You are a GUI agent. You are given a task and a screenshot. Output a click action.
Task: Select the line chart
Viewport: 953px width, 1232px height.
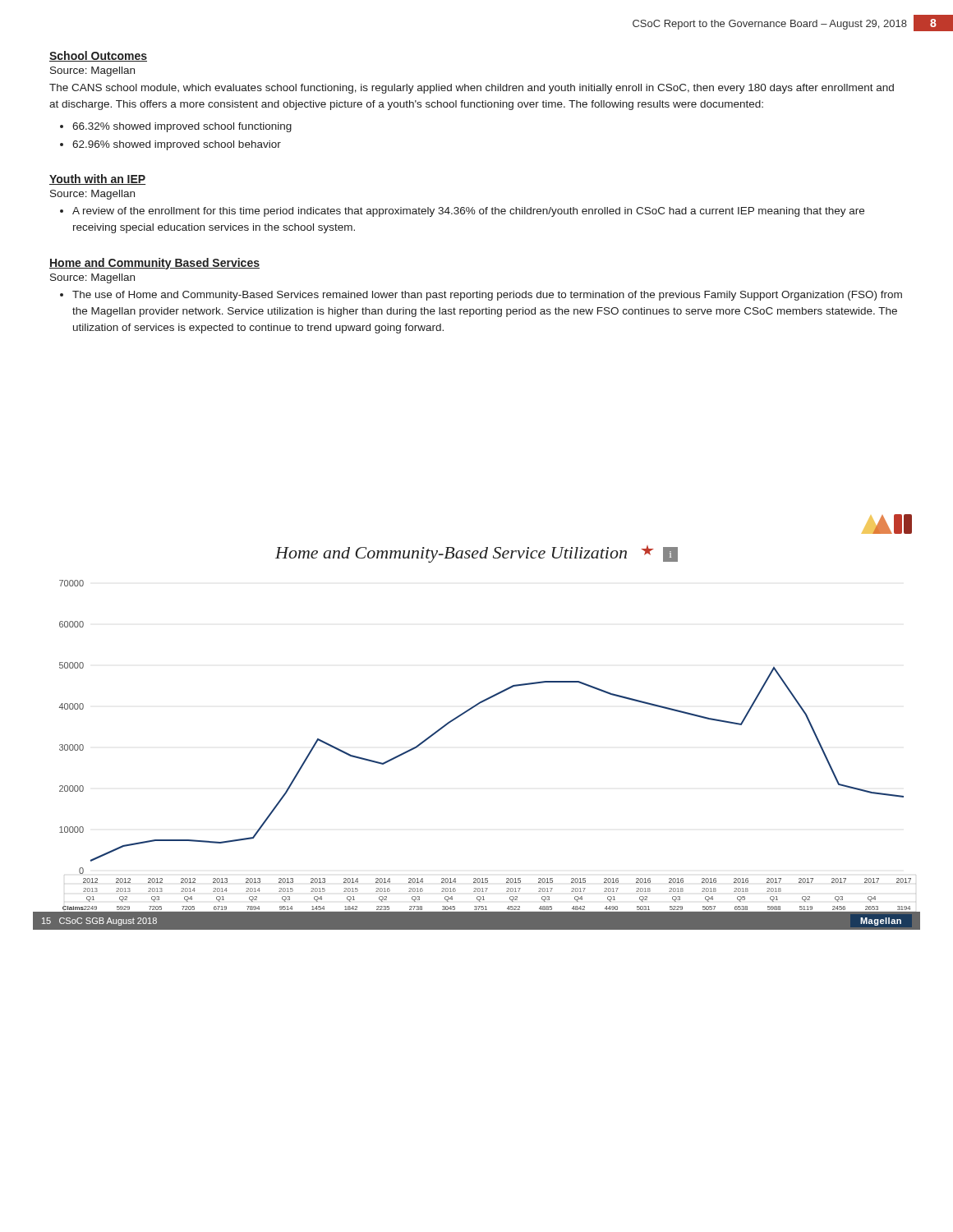(x=476, y=732)
